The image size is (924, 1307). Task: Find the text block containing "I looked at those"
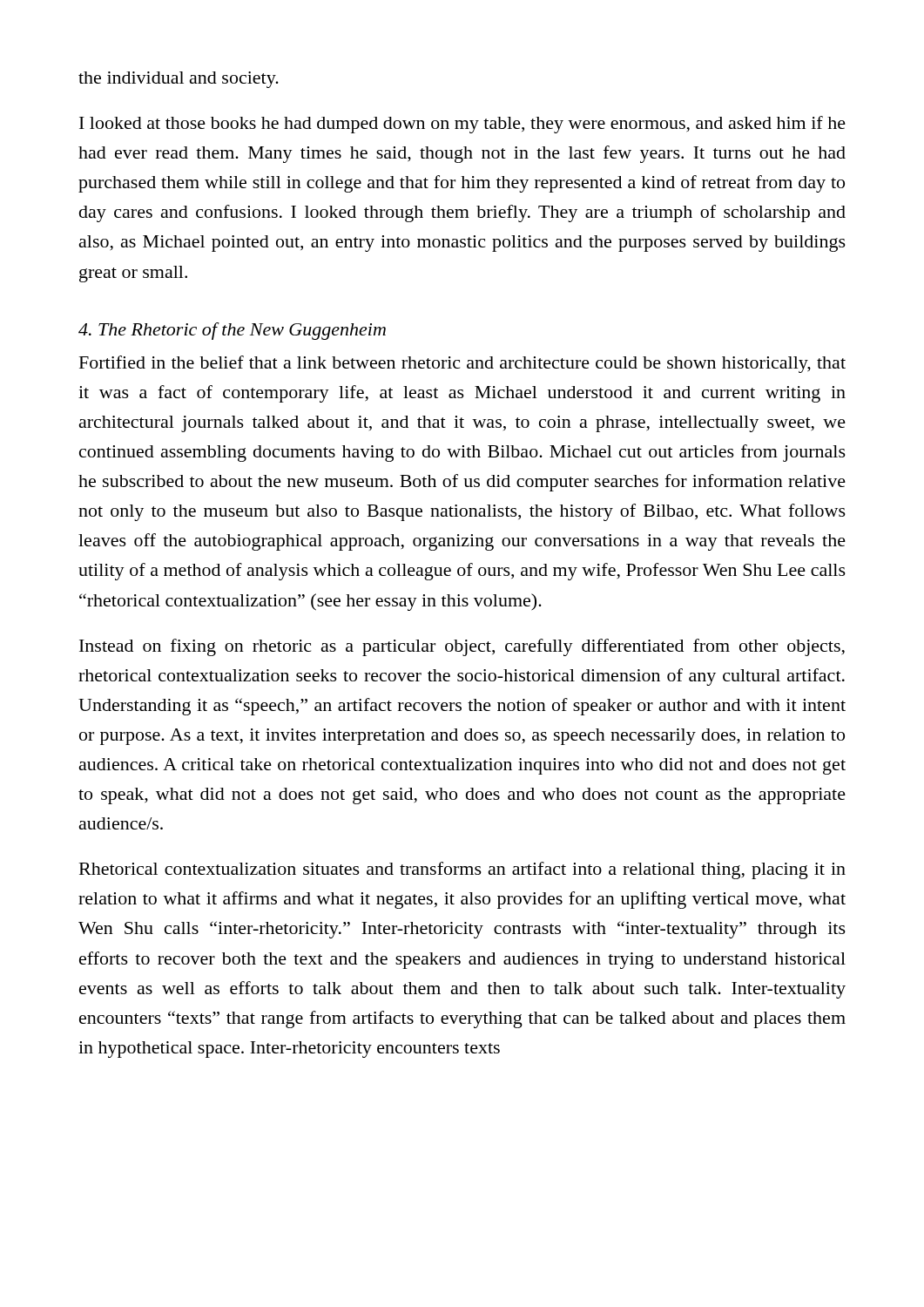[462, 197]
